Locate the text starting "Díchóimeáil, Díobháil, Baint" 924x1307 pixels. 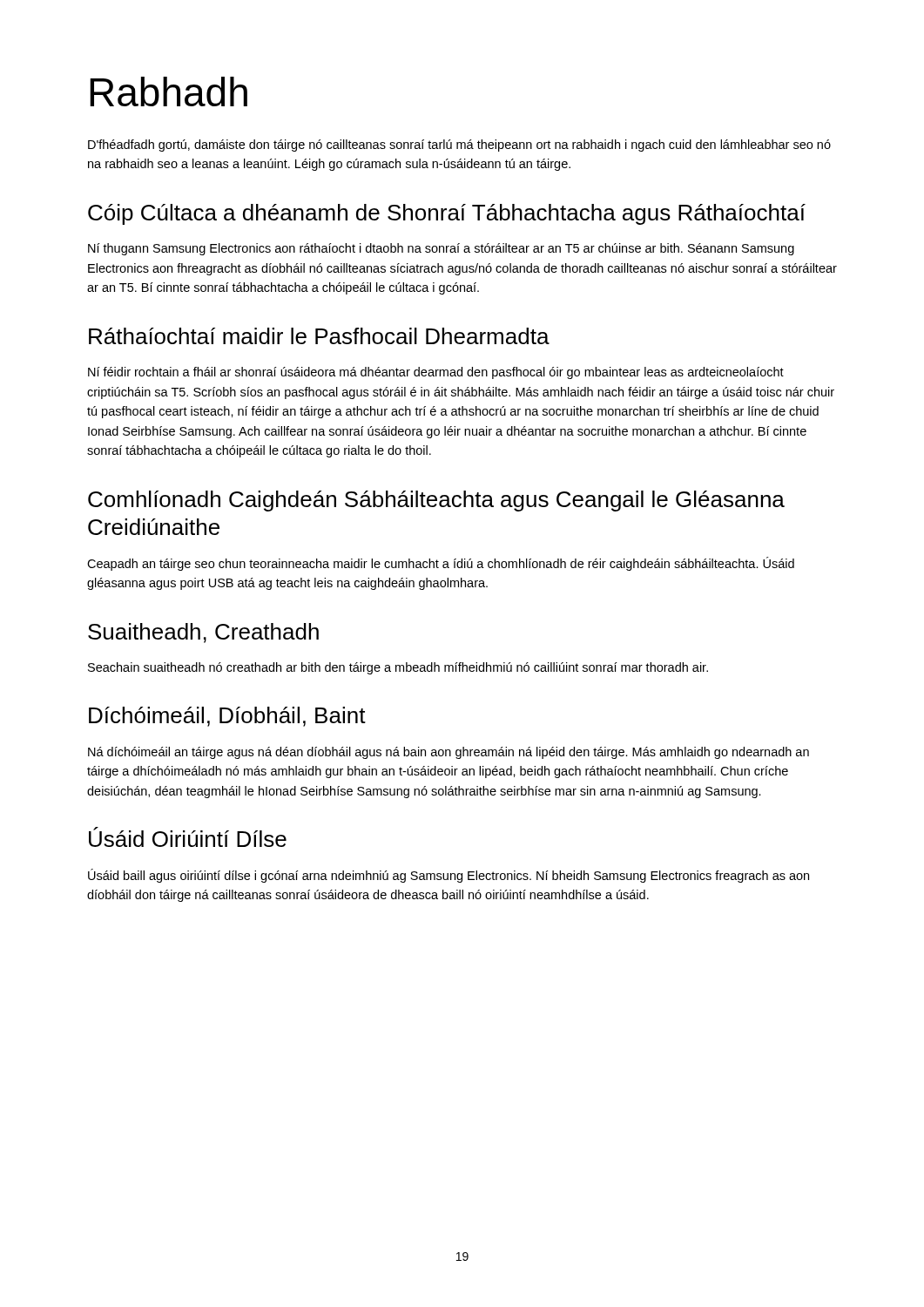click(227, 717)
